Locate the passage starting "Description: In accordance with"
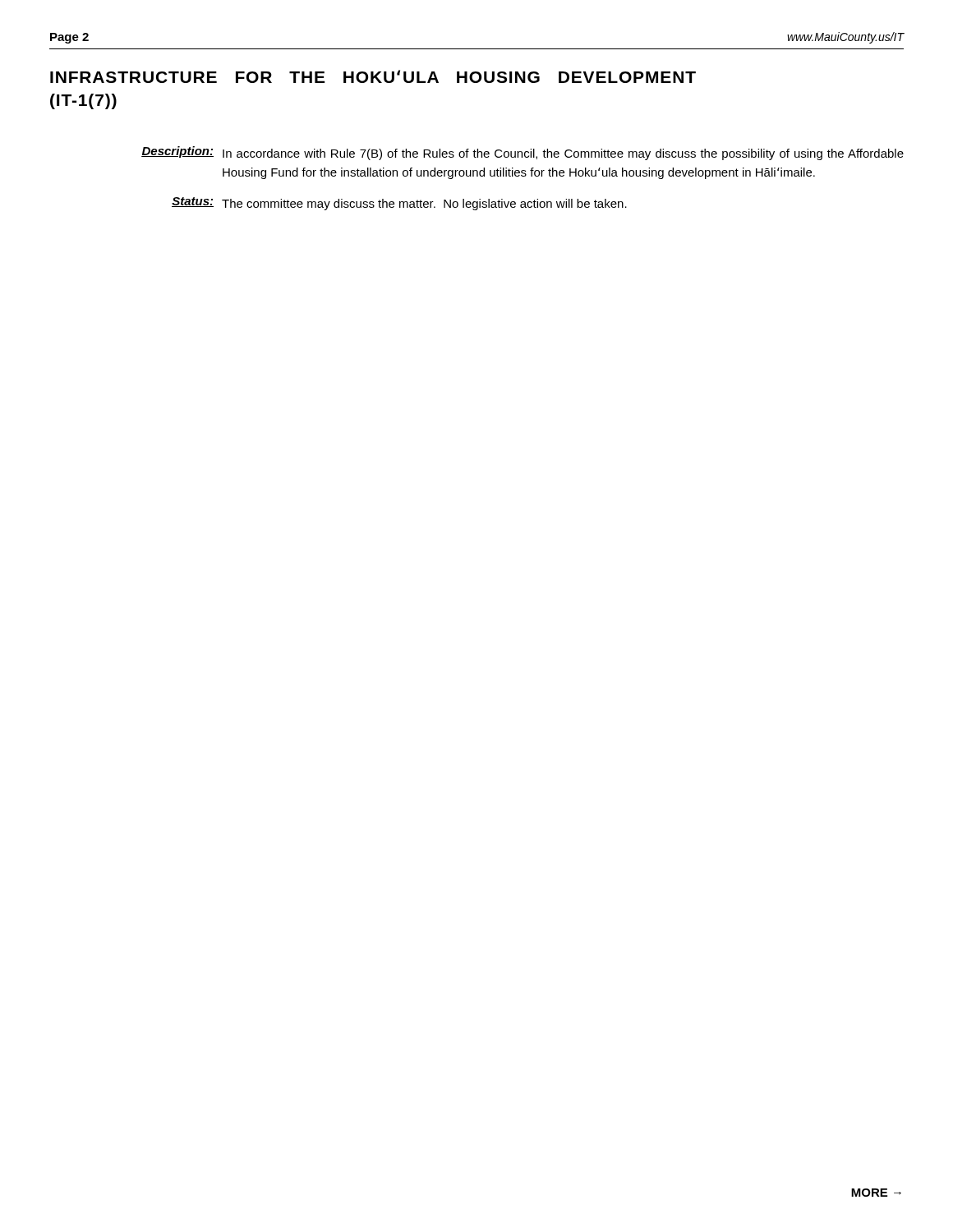 (476, 163)
